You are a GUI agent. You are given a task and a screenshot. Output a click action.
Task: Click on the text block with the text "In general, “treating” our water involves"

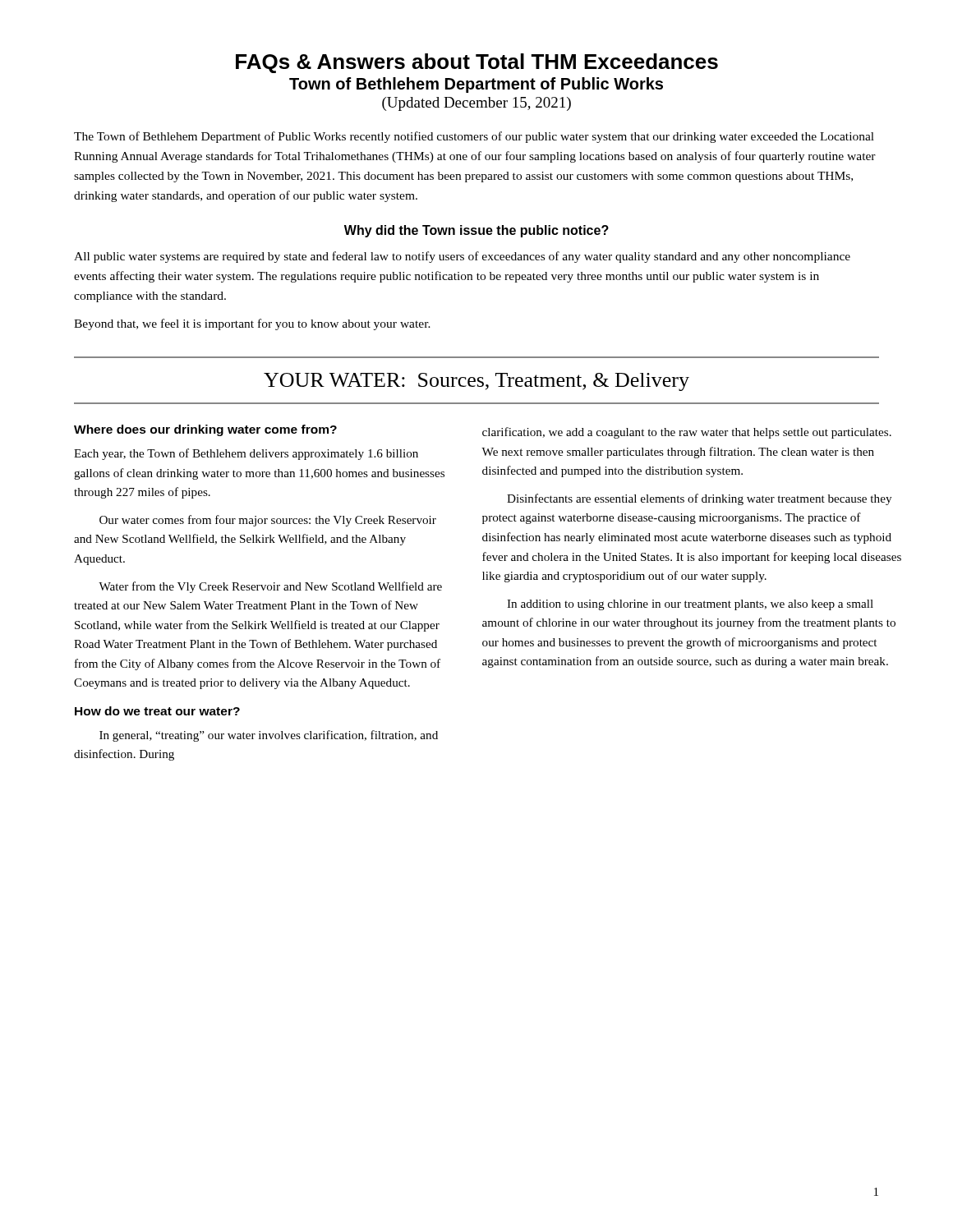(x=256, y=744)
